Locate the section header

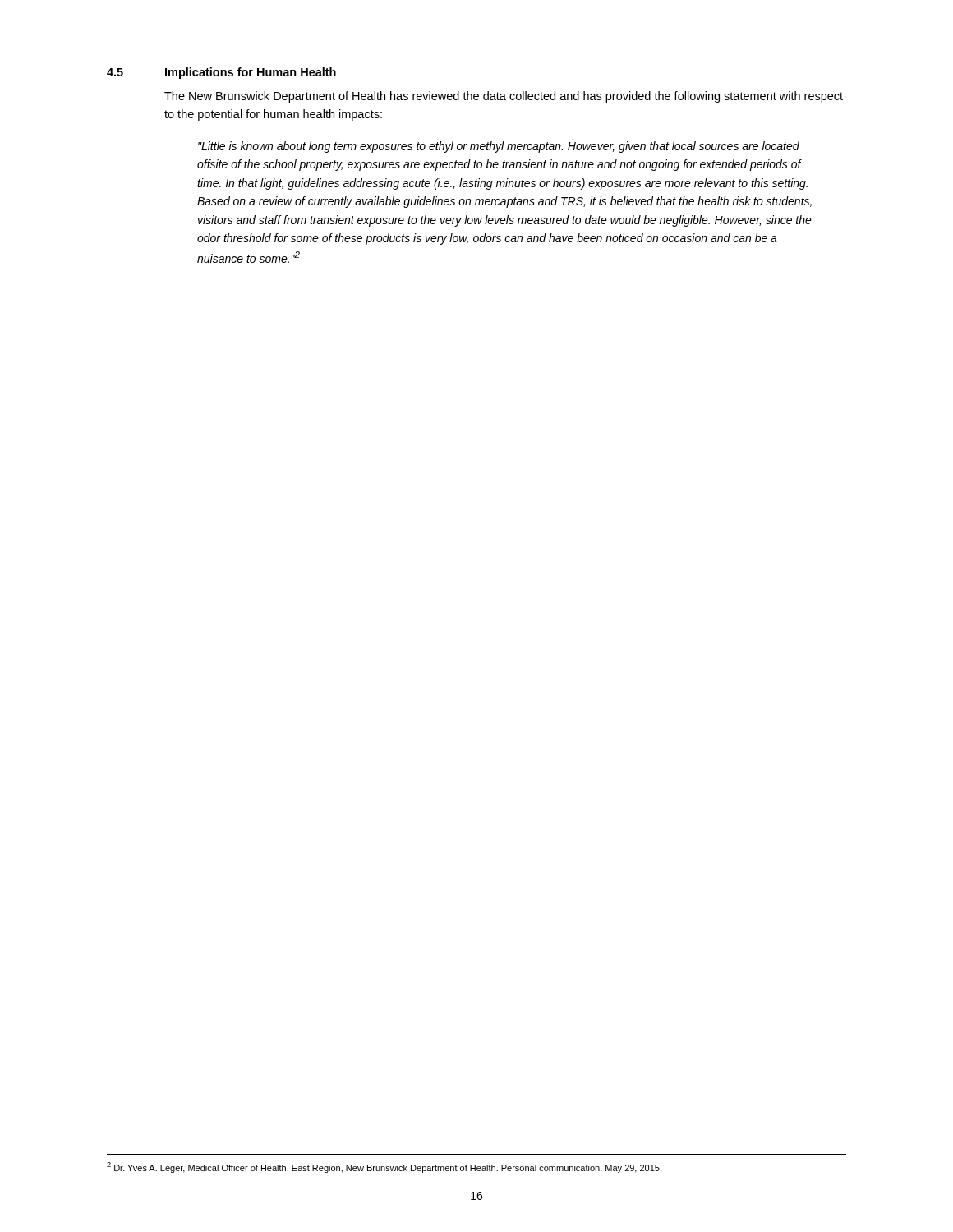(115, 72)
